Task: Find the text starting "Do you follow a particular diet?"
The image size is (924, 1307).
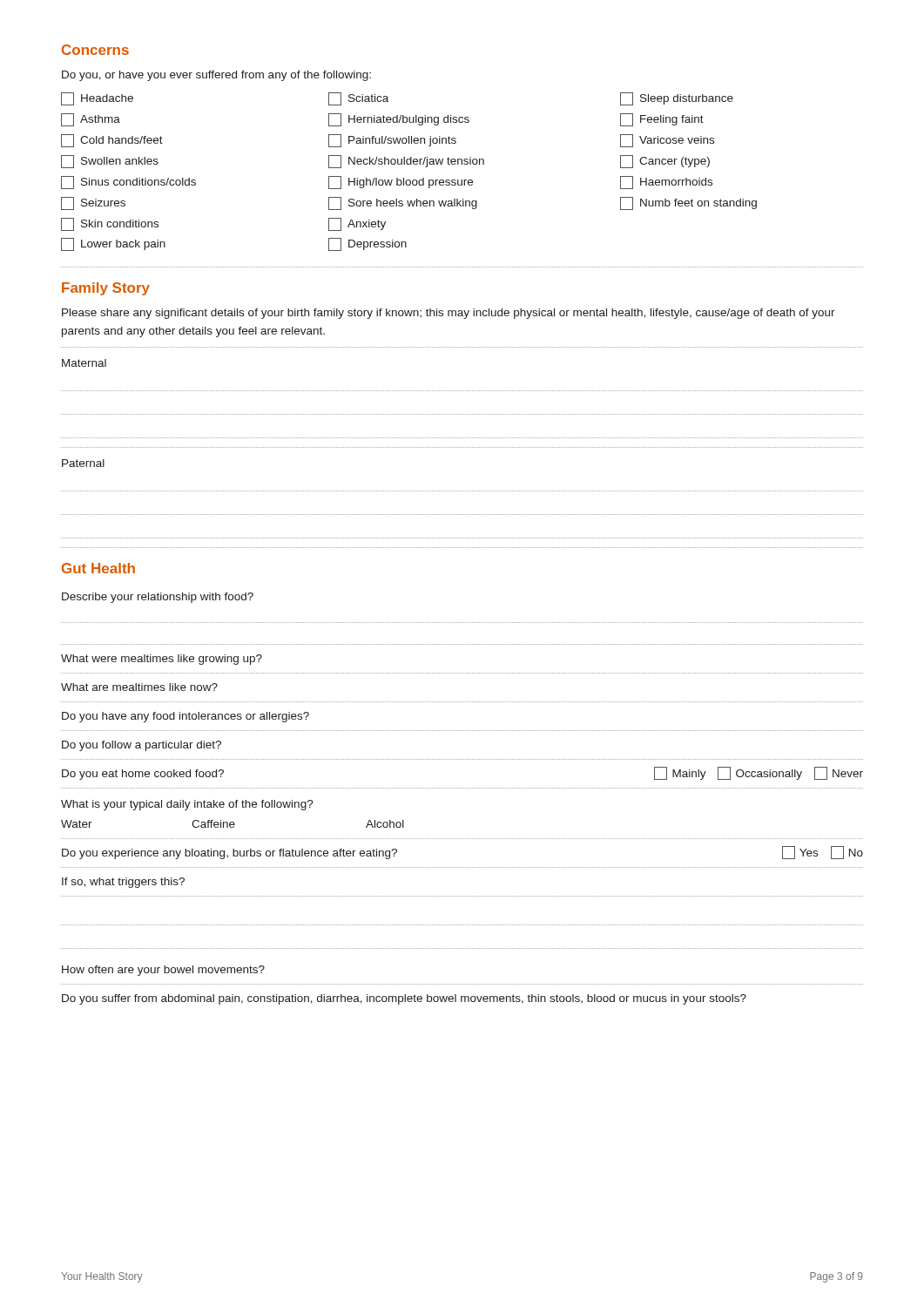Action: point(142,746)
